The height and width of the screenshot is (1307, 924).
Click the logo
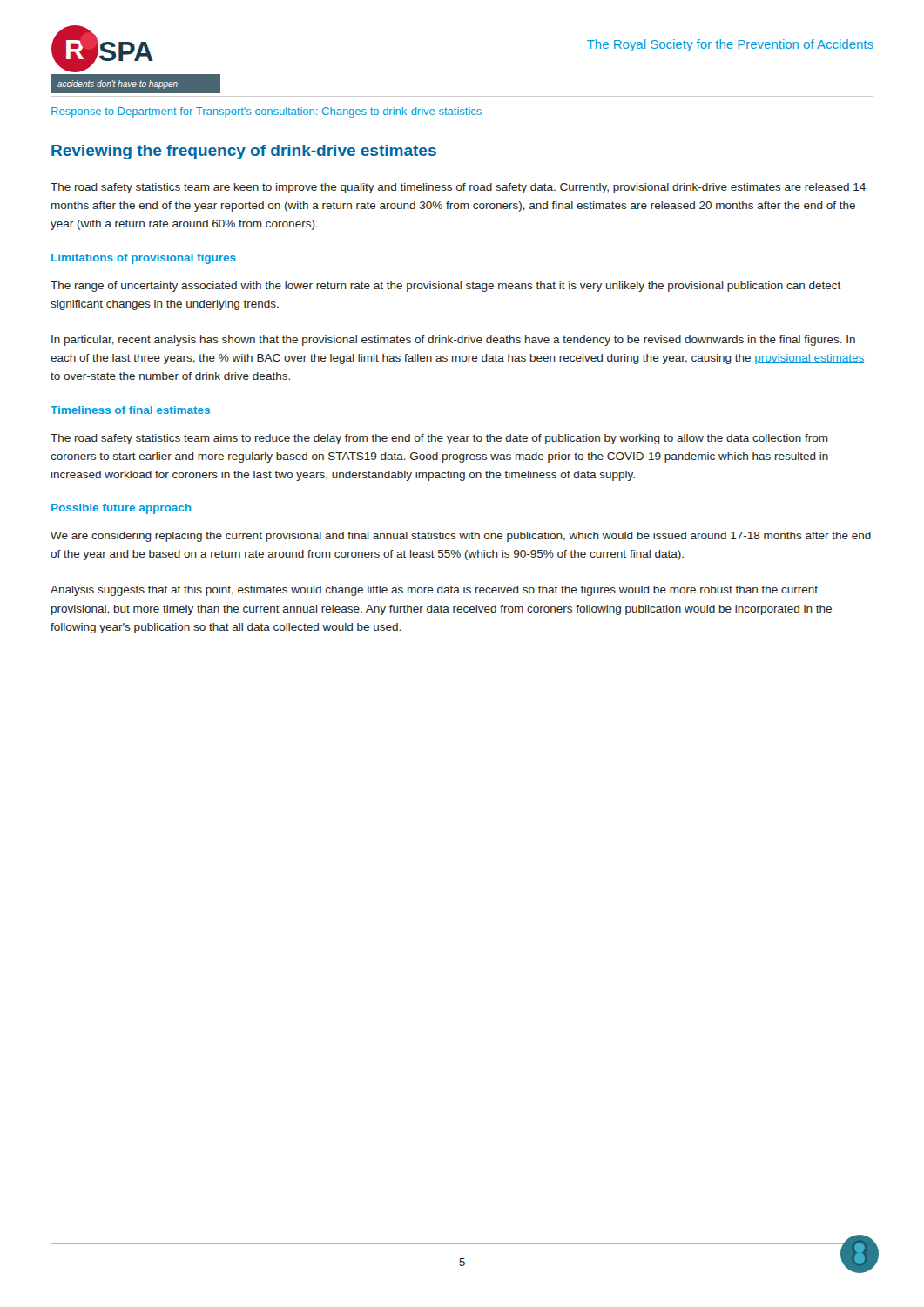coord(135,61)
